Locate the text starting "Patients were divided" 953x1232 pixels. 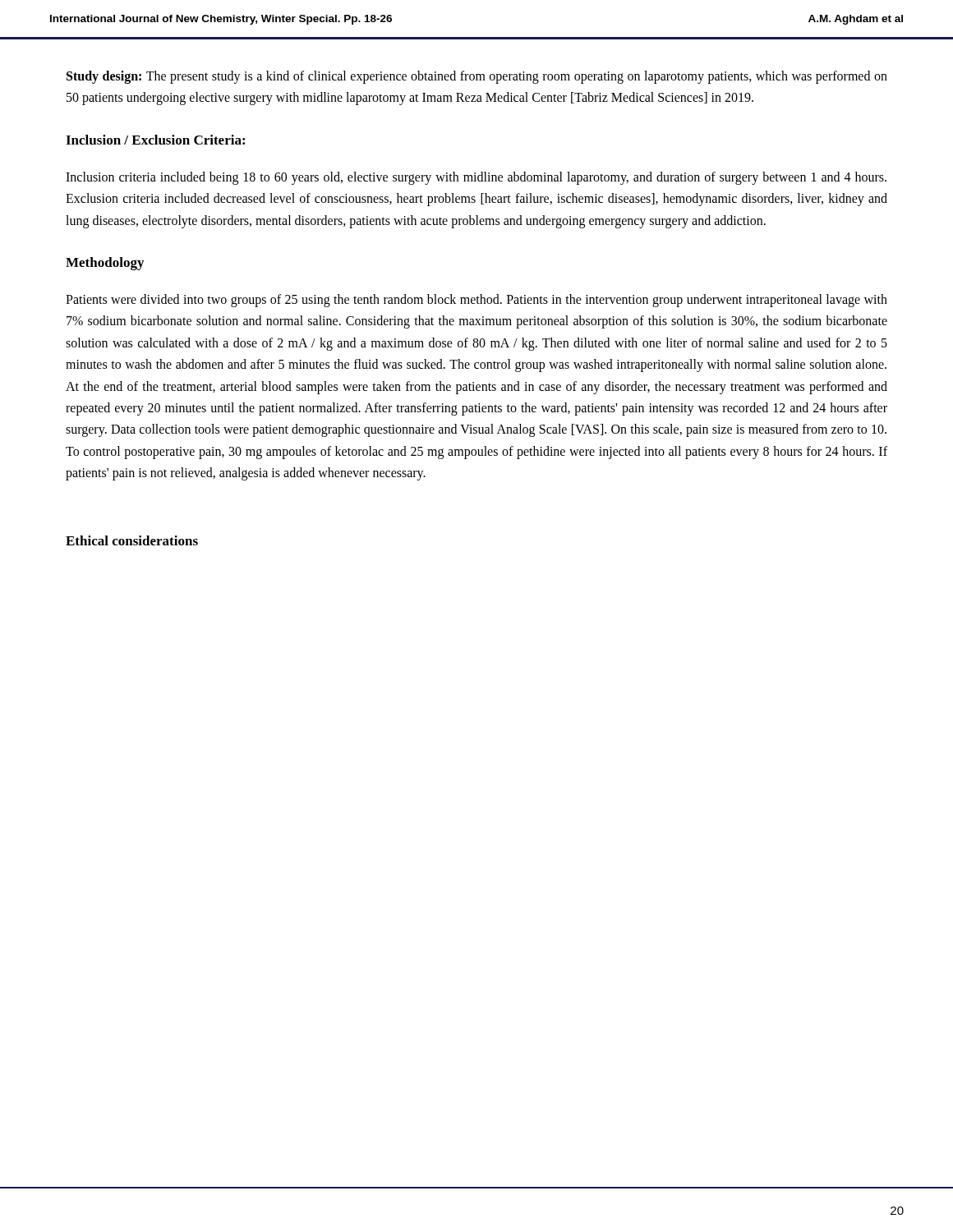coord(476,386)
